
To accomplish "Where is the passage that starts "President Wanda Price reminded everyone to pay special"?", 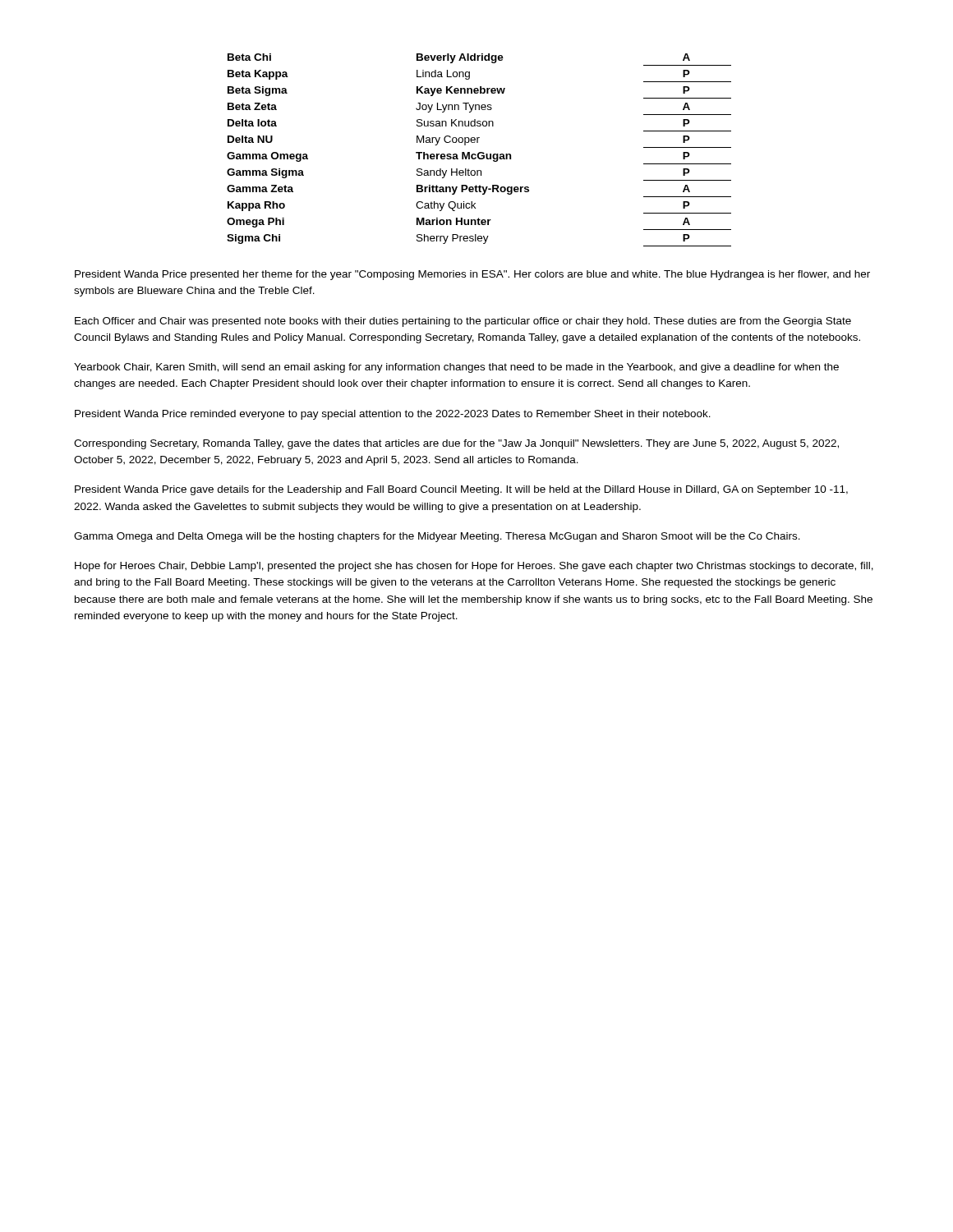I will point(392,413).
